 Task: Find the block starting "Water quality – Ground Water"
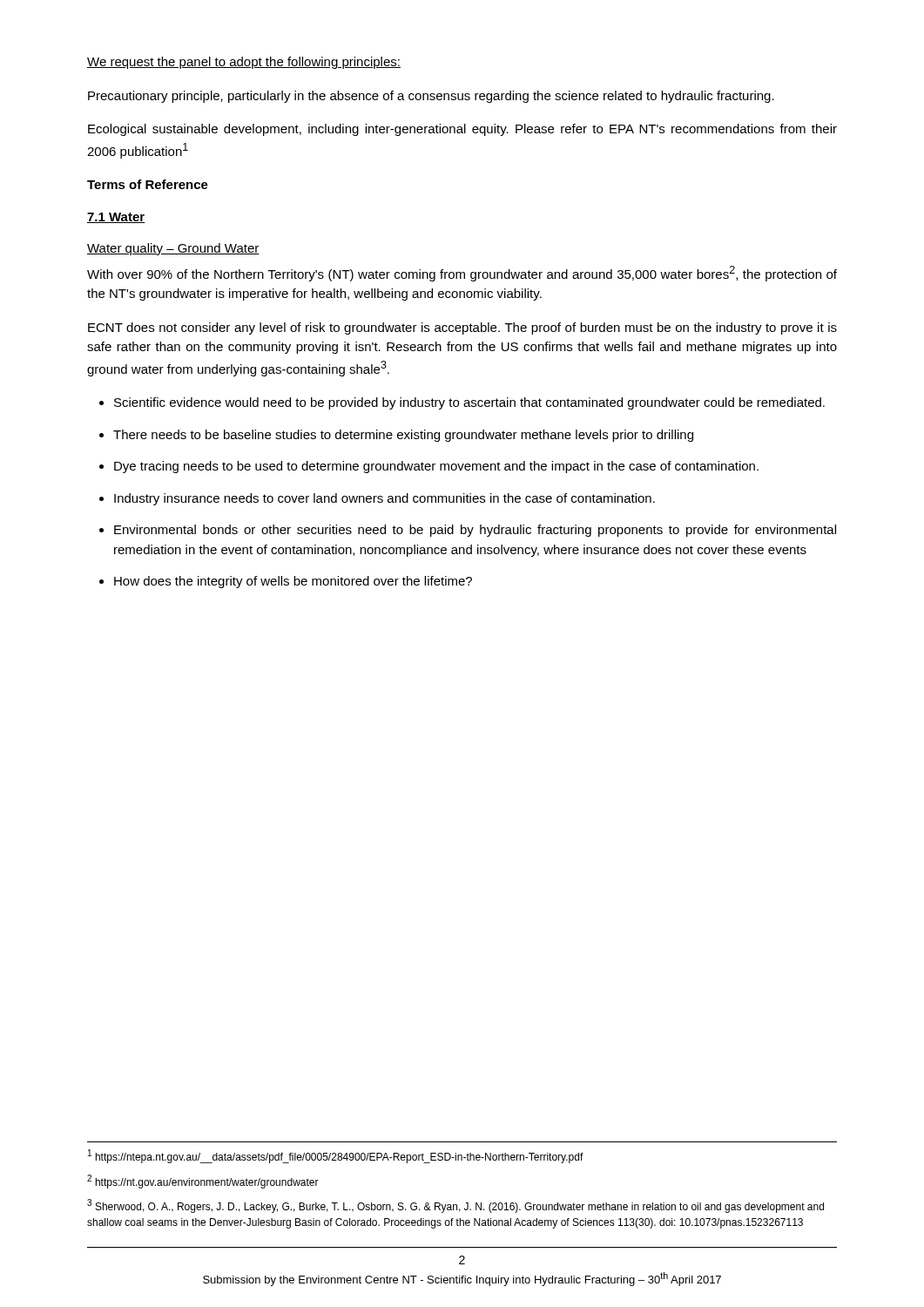[x=173, y=249]
